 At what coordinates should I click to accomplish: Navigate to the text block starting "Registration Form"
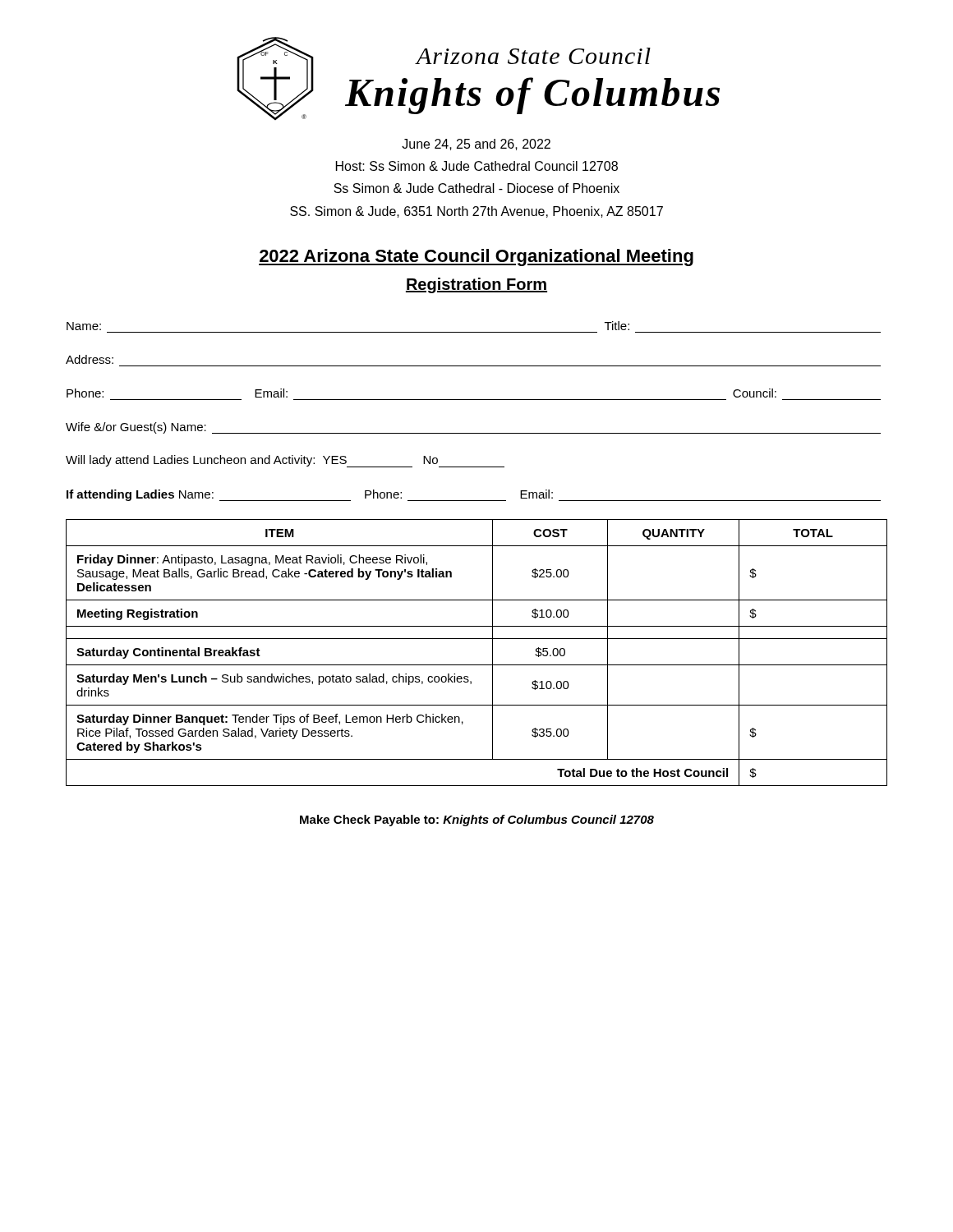pyautogui.click(x=476, y=284)
